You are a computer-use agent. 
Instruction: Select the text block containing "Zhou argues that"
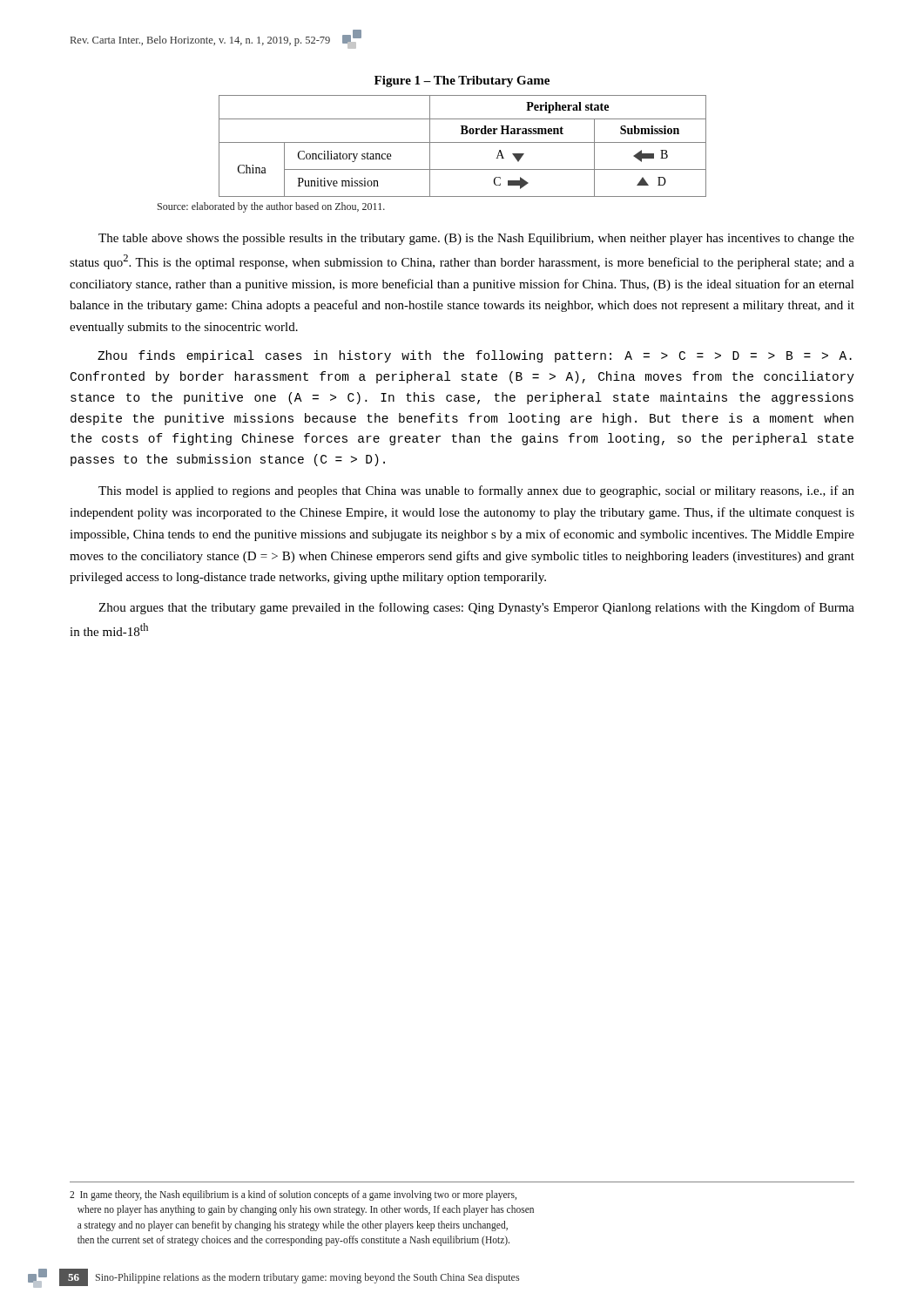[x=462, y=619]
